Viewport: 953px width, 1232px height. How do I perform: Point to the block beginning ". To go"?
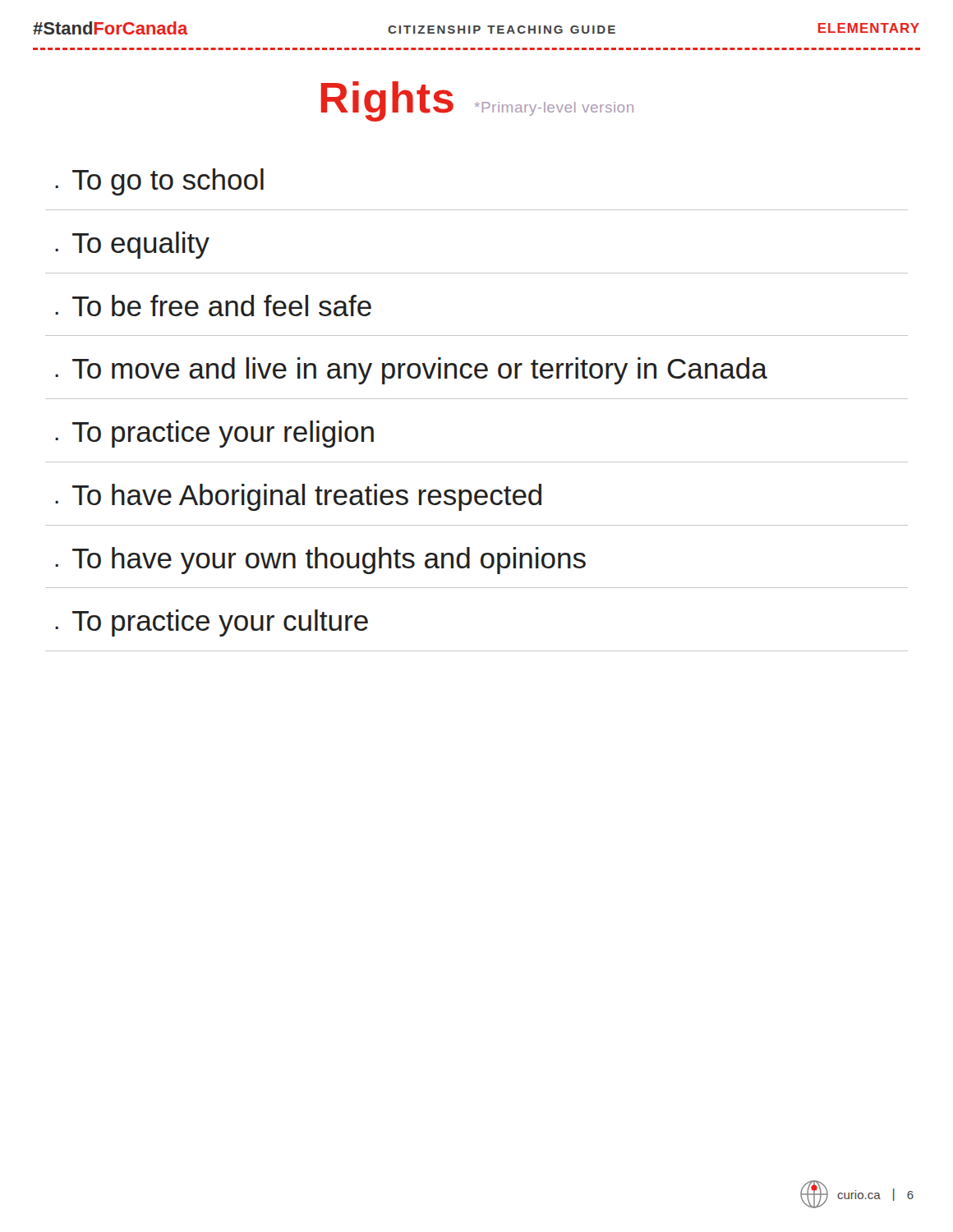pyautogui.click(x=159, y=182)
